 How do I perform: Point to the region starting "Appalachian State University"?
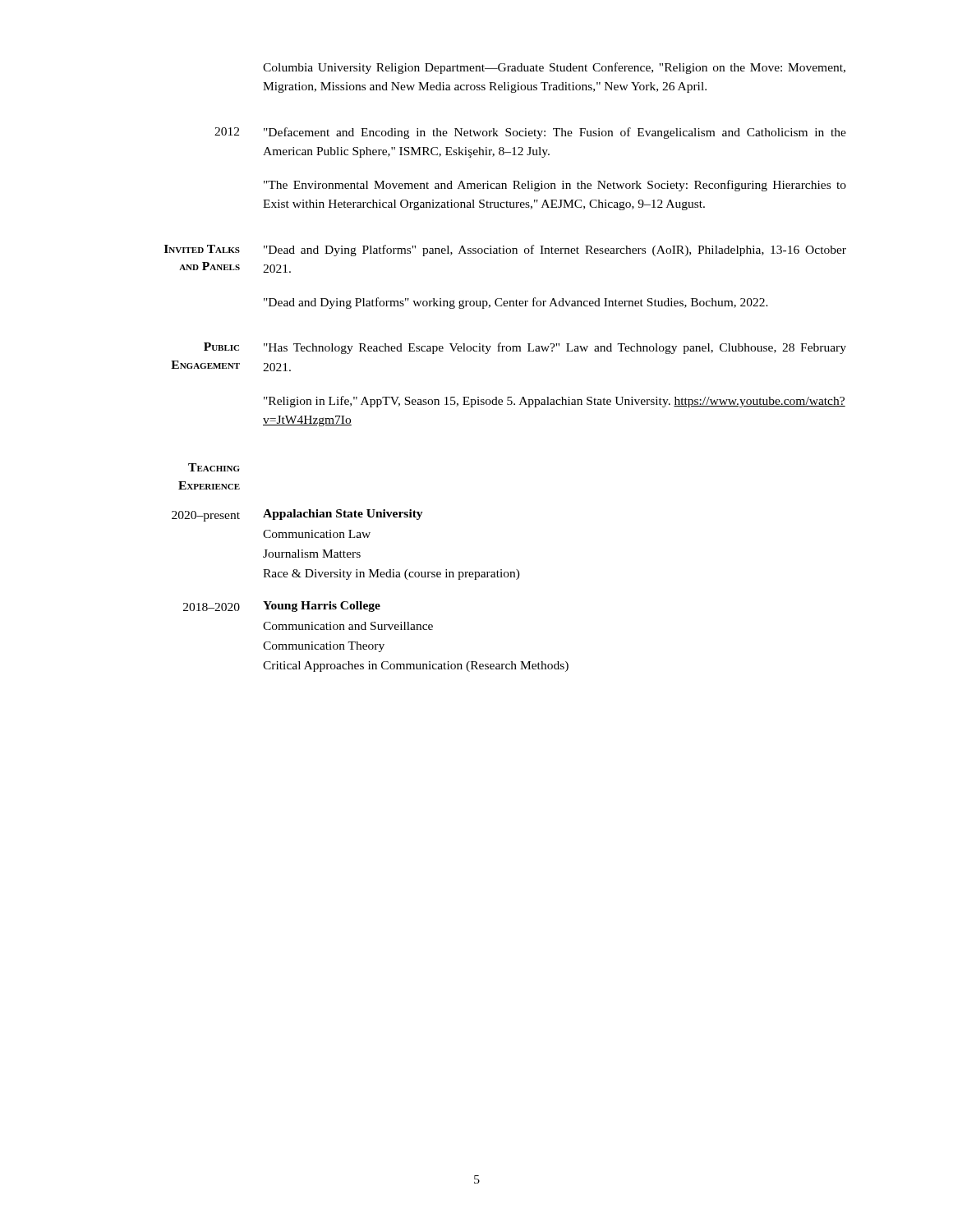pyautogui.click(x=343, y=513)
